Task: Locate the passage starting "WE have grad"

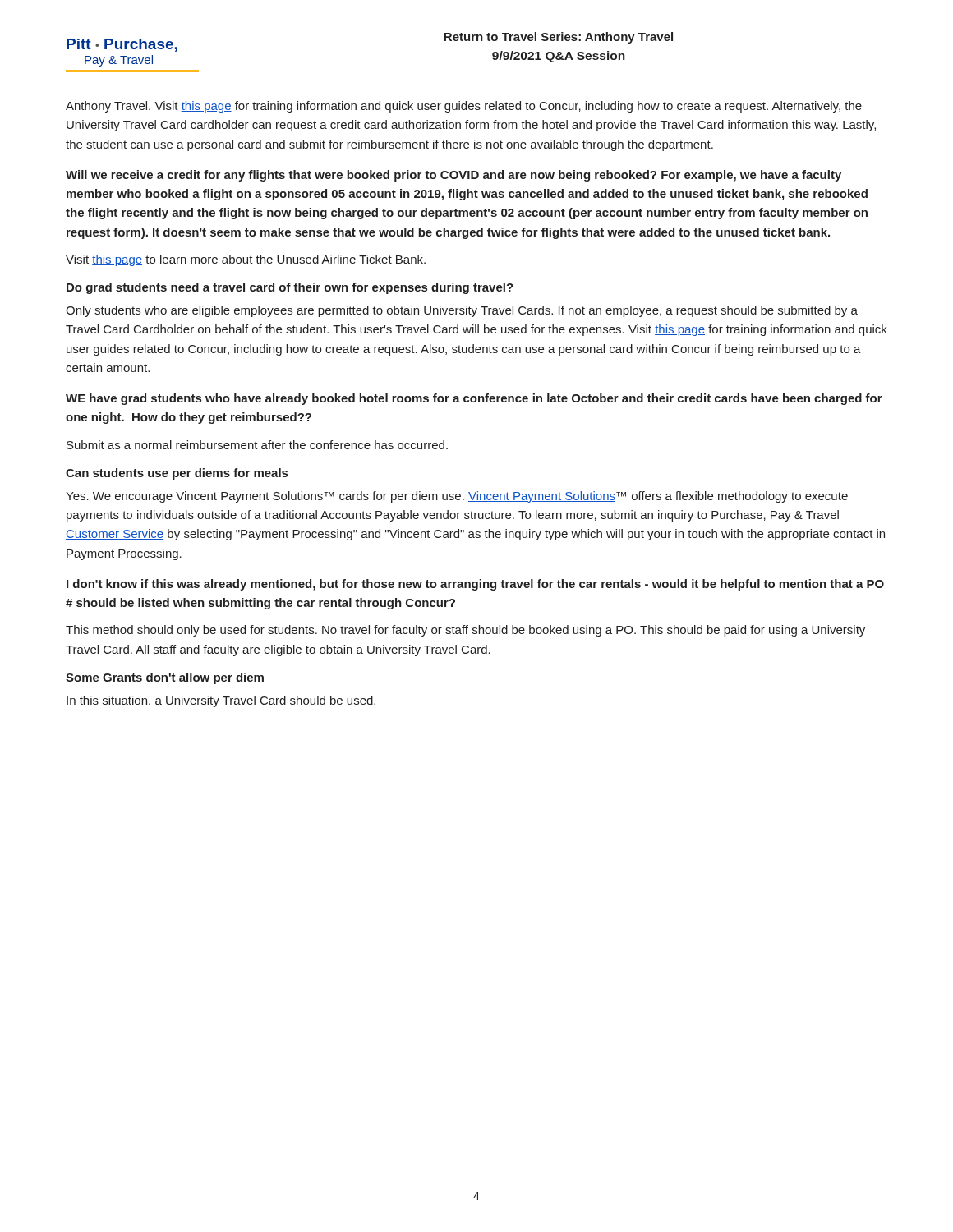Action: click(474, 407)
